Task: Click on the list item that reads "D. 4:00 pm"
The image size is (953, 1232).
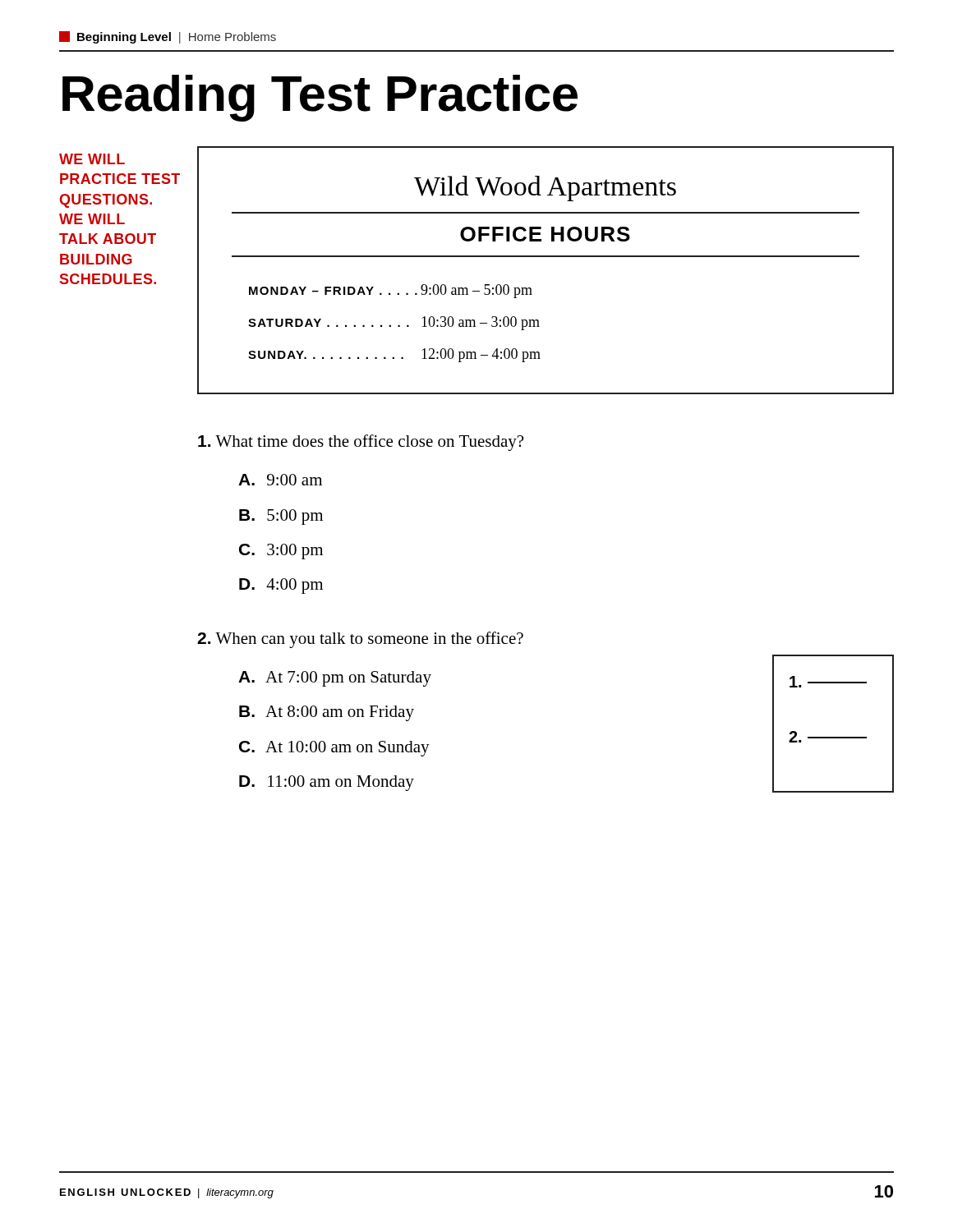Action: (281, 584)
